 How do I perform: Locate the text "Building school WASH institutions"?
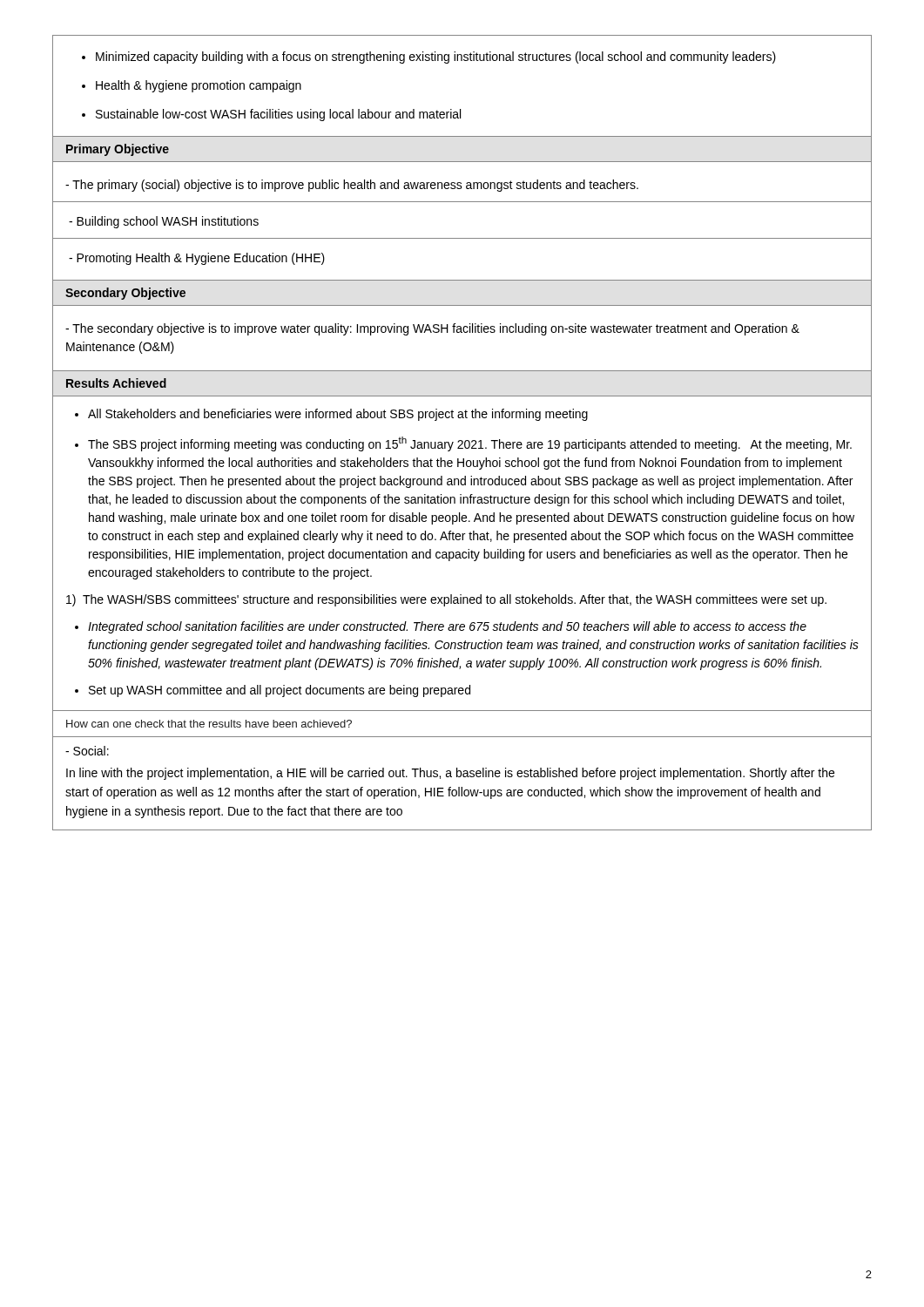click(x=164, y=221)
